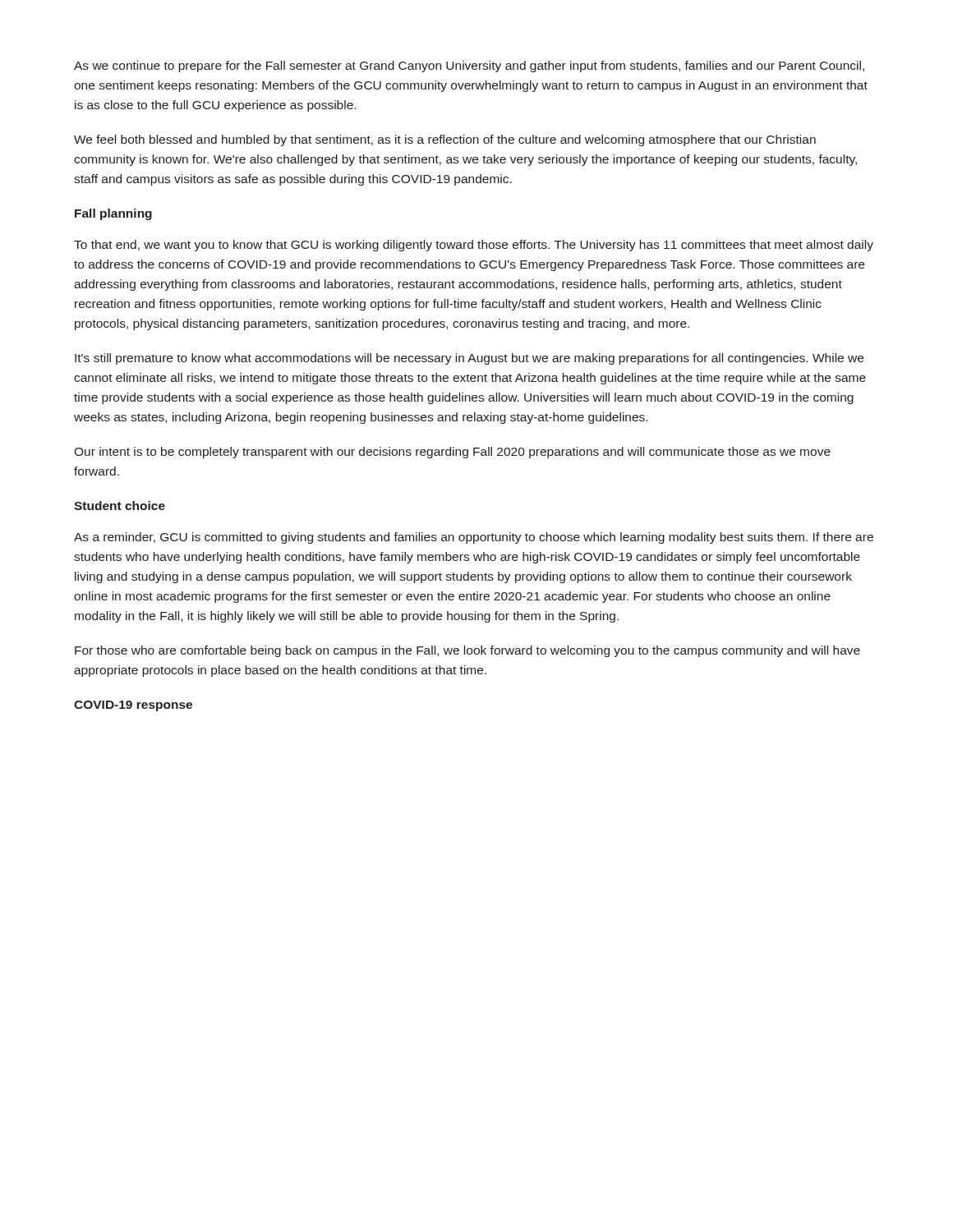Click on the region starting "It's still premature"
This screenshot has height=1232, width=953.
coord(470,387)
